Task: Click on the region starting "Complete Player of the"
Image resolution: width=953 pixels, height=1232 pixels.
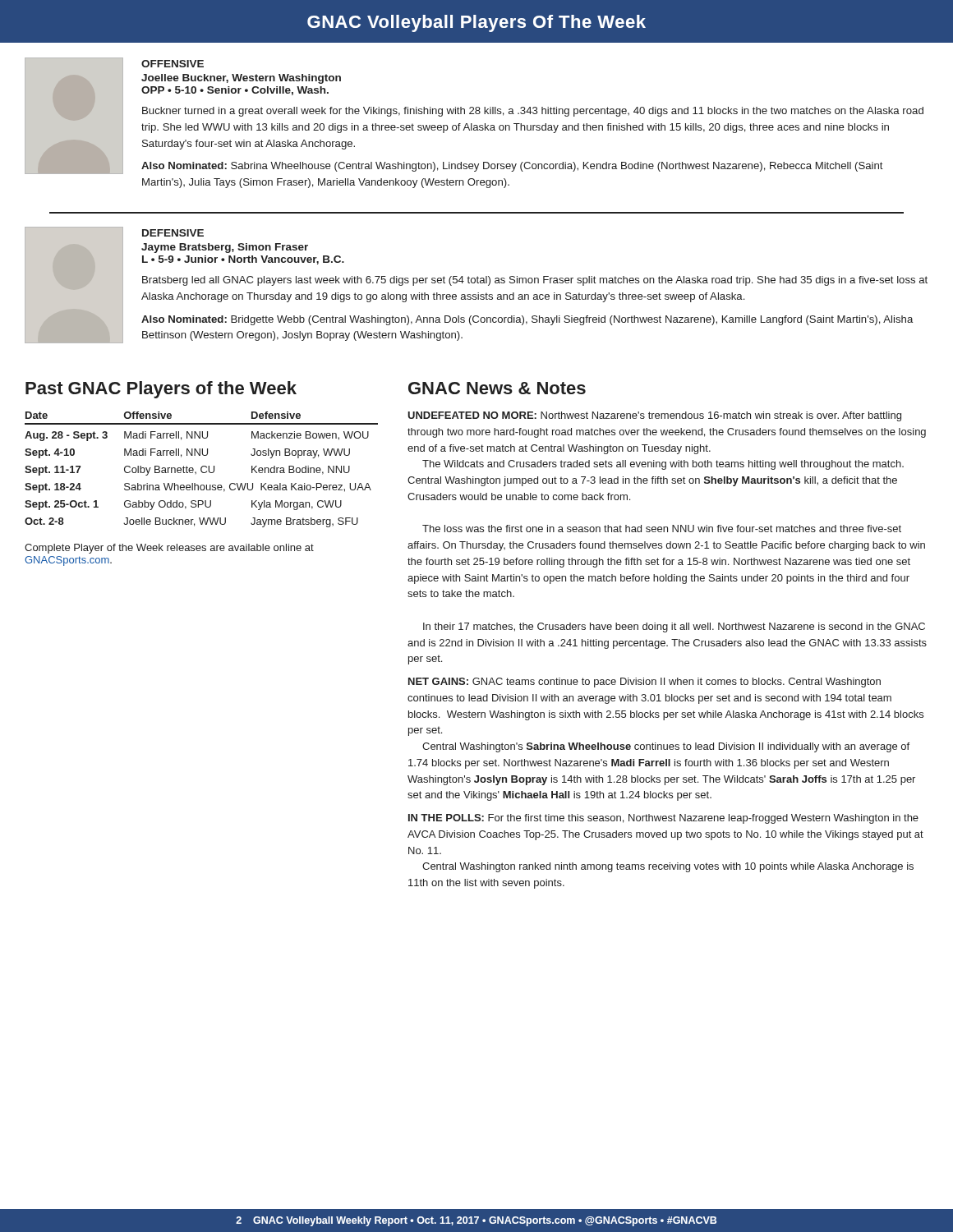Action: click(169, 554)
